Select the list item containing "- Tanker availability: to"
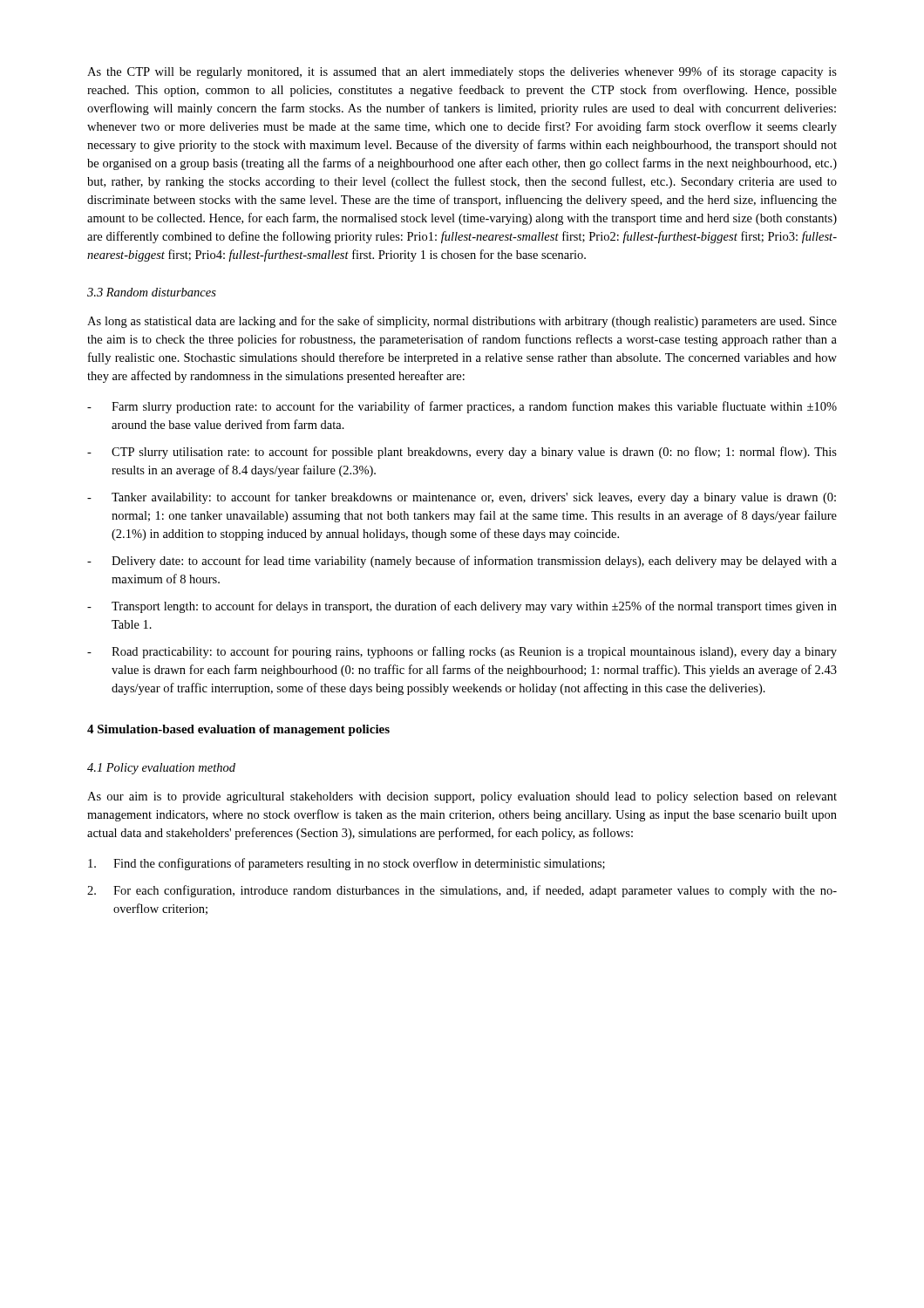Screen dimensions: 1308x924 pos(462,516)
